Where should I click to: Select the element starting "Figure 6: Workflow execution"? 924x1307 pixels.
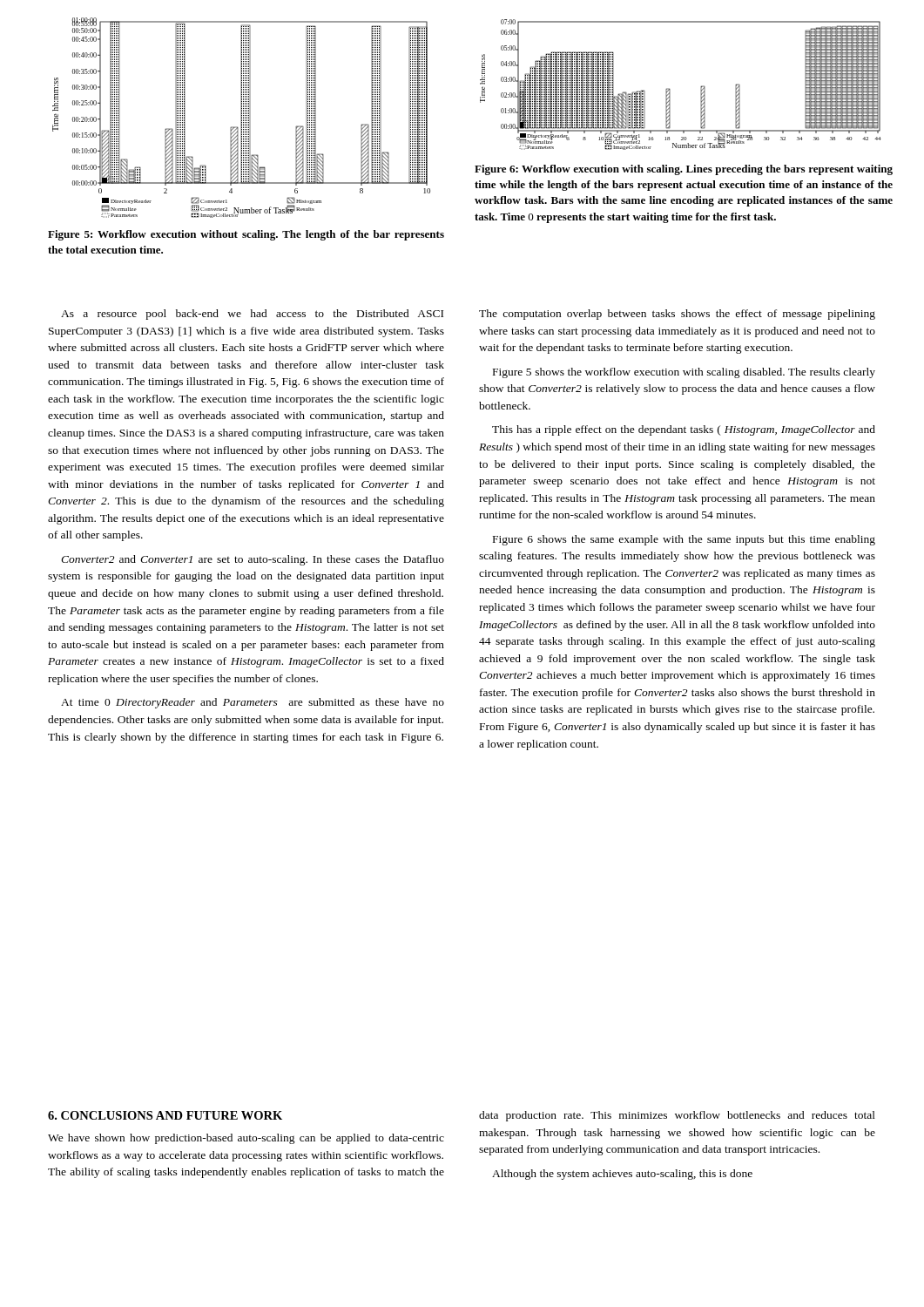coord(684,192)
